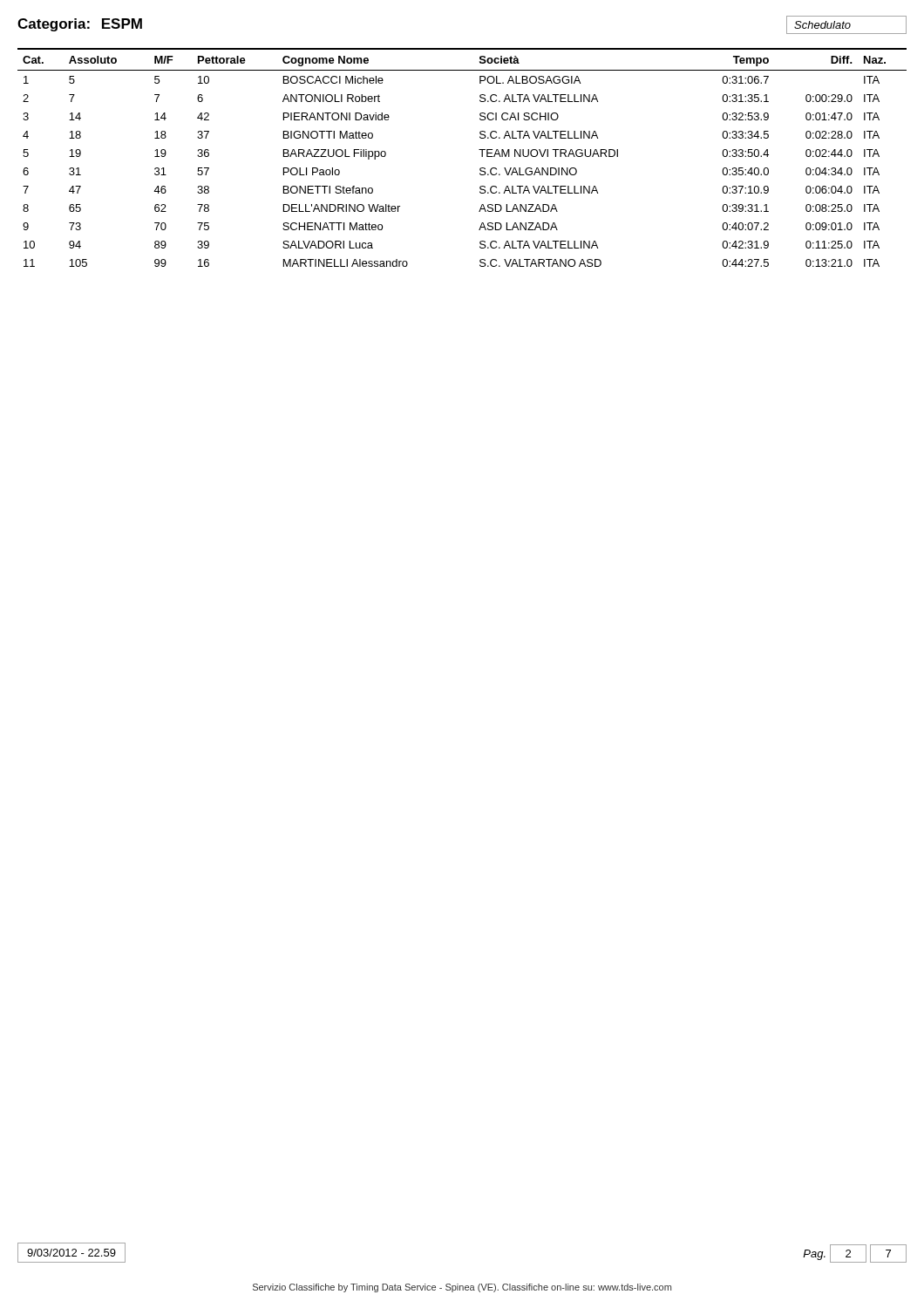Locate the table with the text "SCI CAI SCHIO"
Screen dimensions: 1308x924
[462, 160]
